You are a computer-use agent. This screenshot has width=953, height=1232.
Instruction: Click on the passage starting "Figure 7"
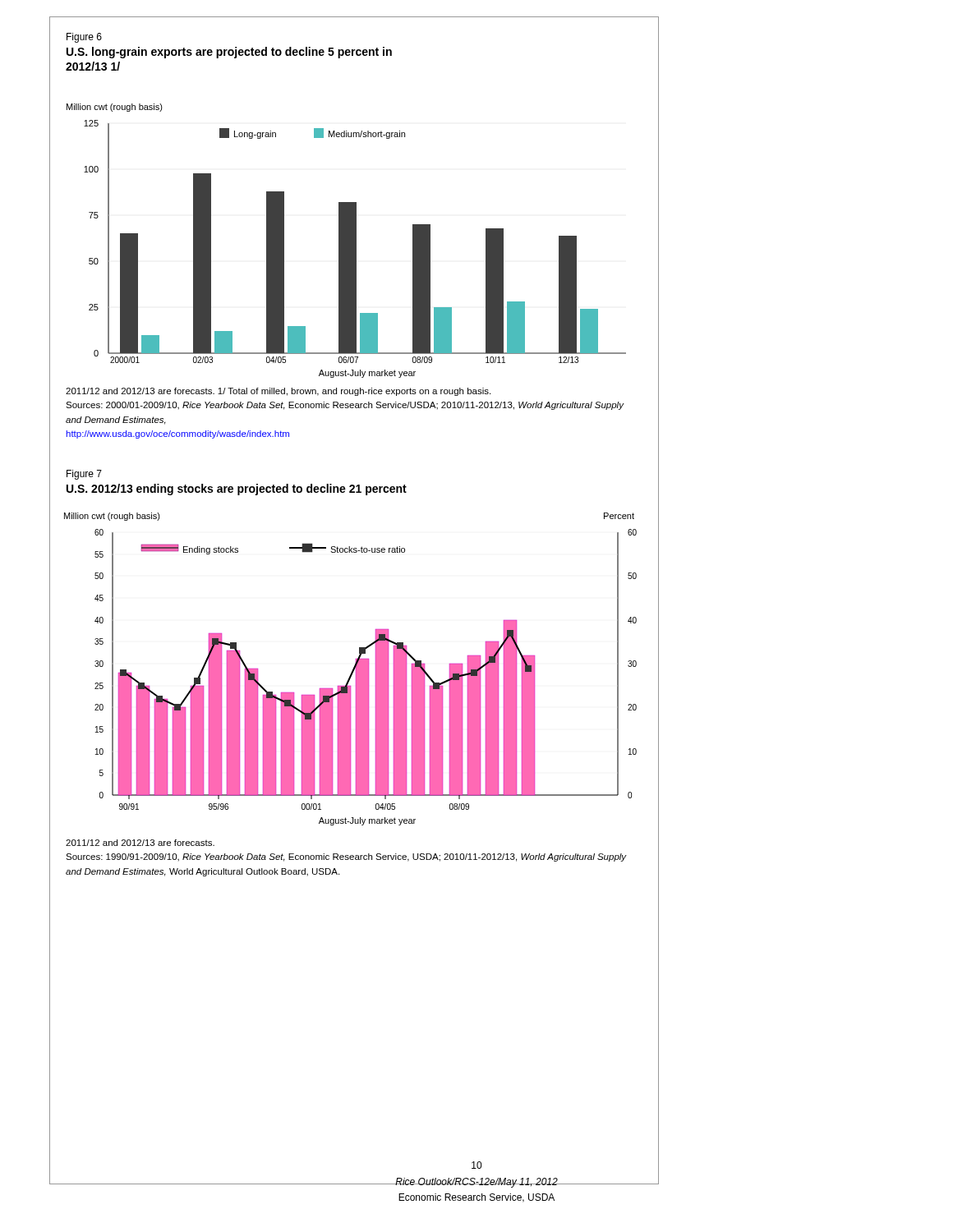pos(84,474)
